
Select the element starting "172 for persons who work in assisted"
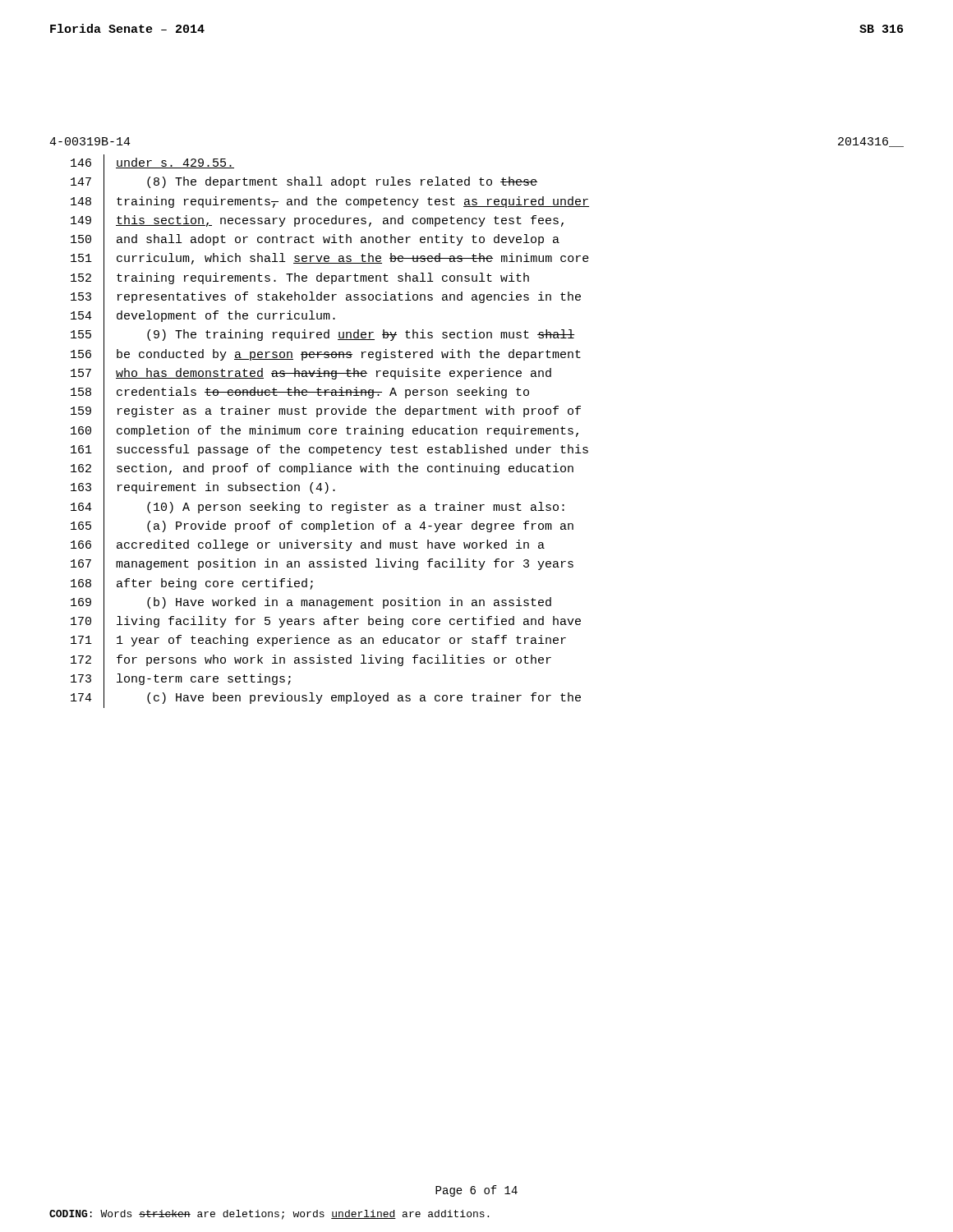click(x=476, y=660)
